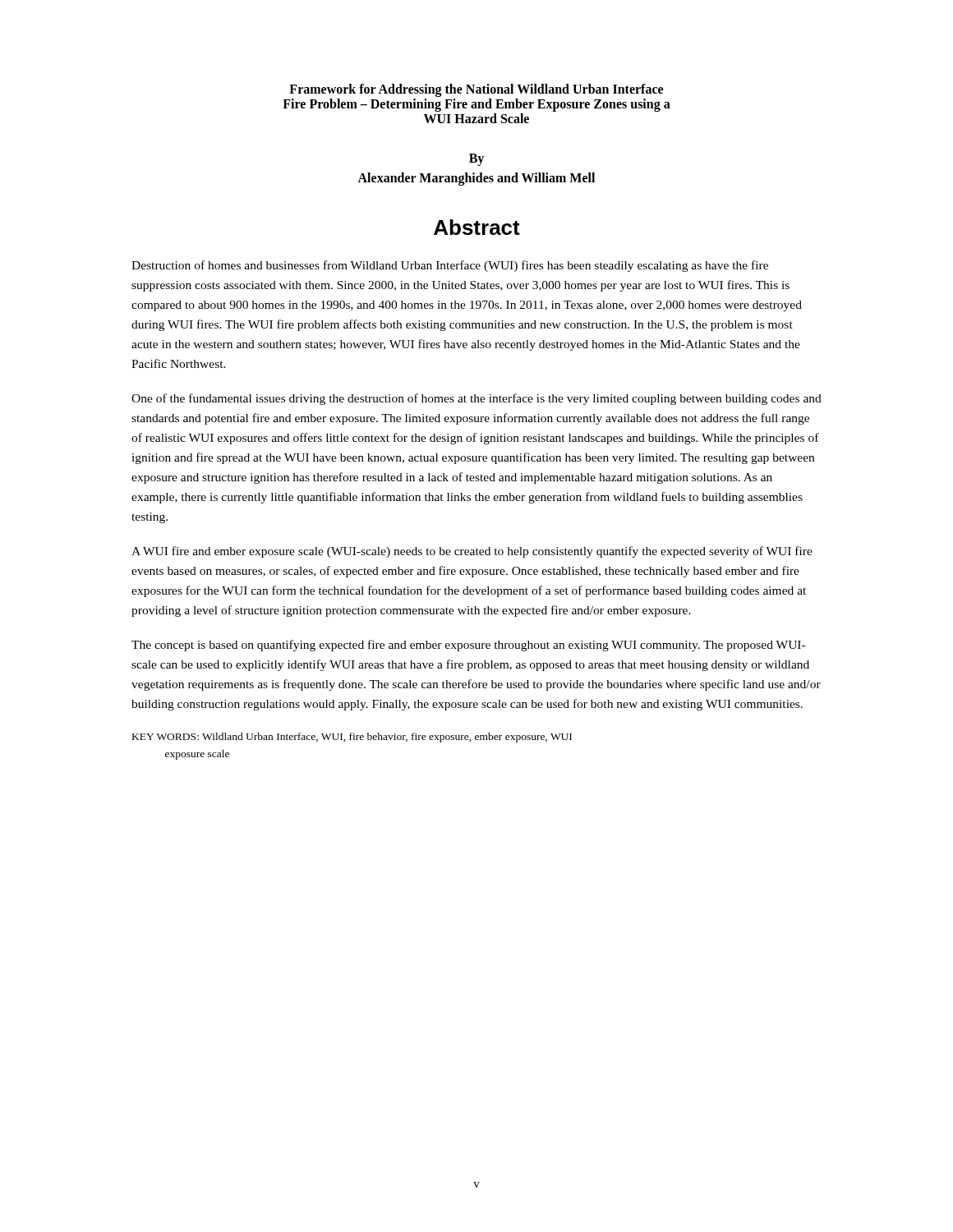
Task: Click the passage that begins "One of the fundamental issues driving the"
Action: (x=476, y=457)
